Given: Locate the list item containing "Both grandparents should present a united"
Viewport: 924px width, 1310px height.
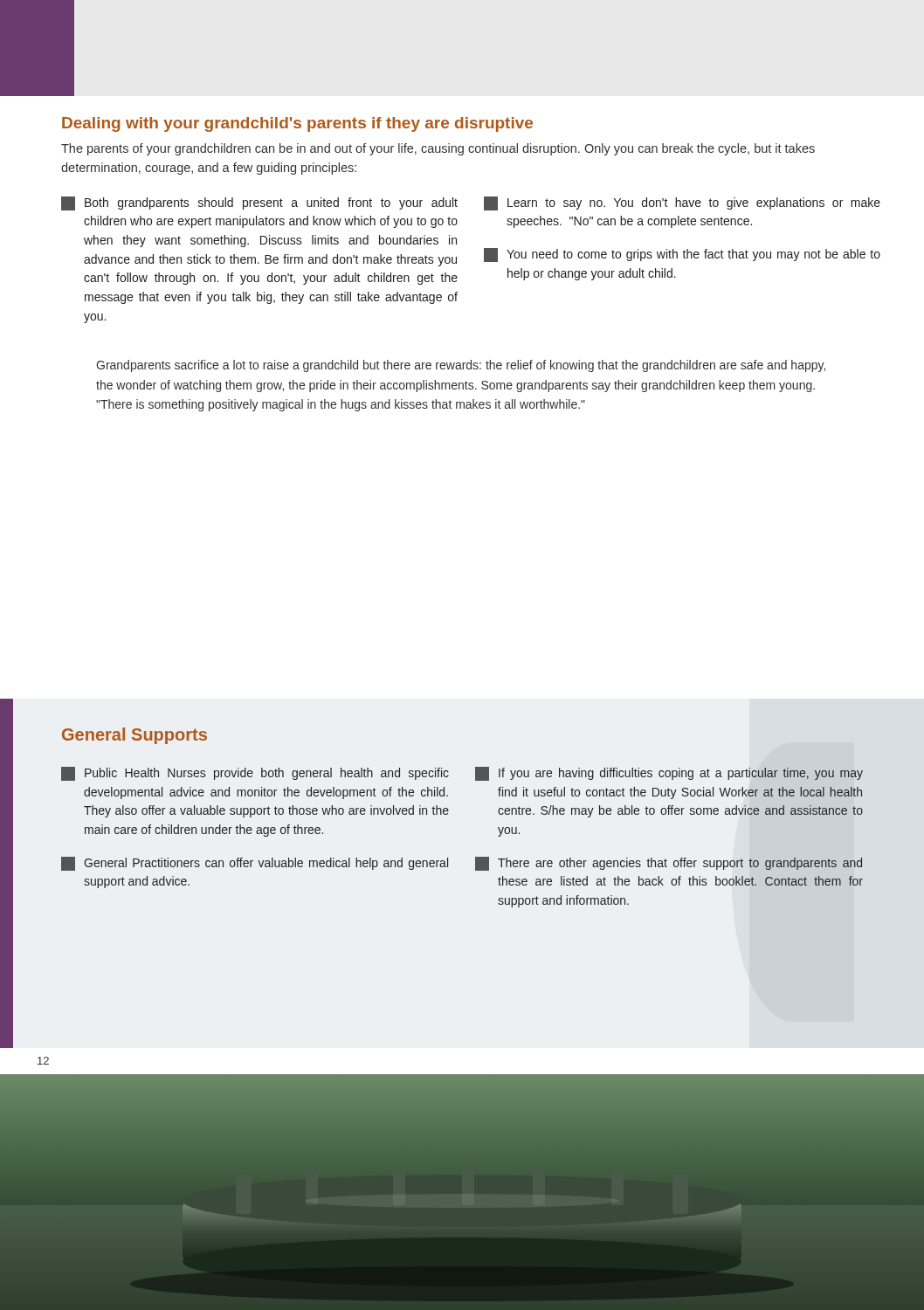Looking at the screenshot, I should 259,260.
